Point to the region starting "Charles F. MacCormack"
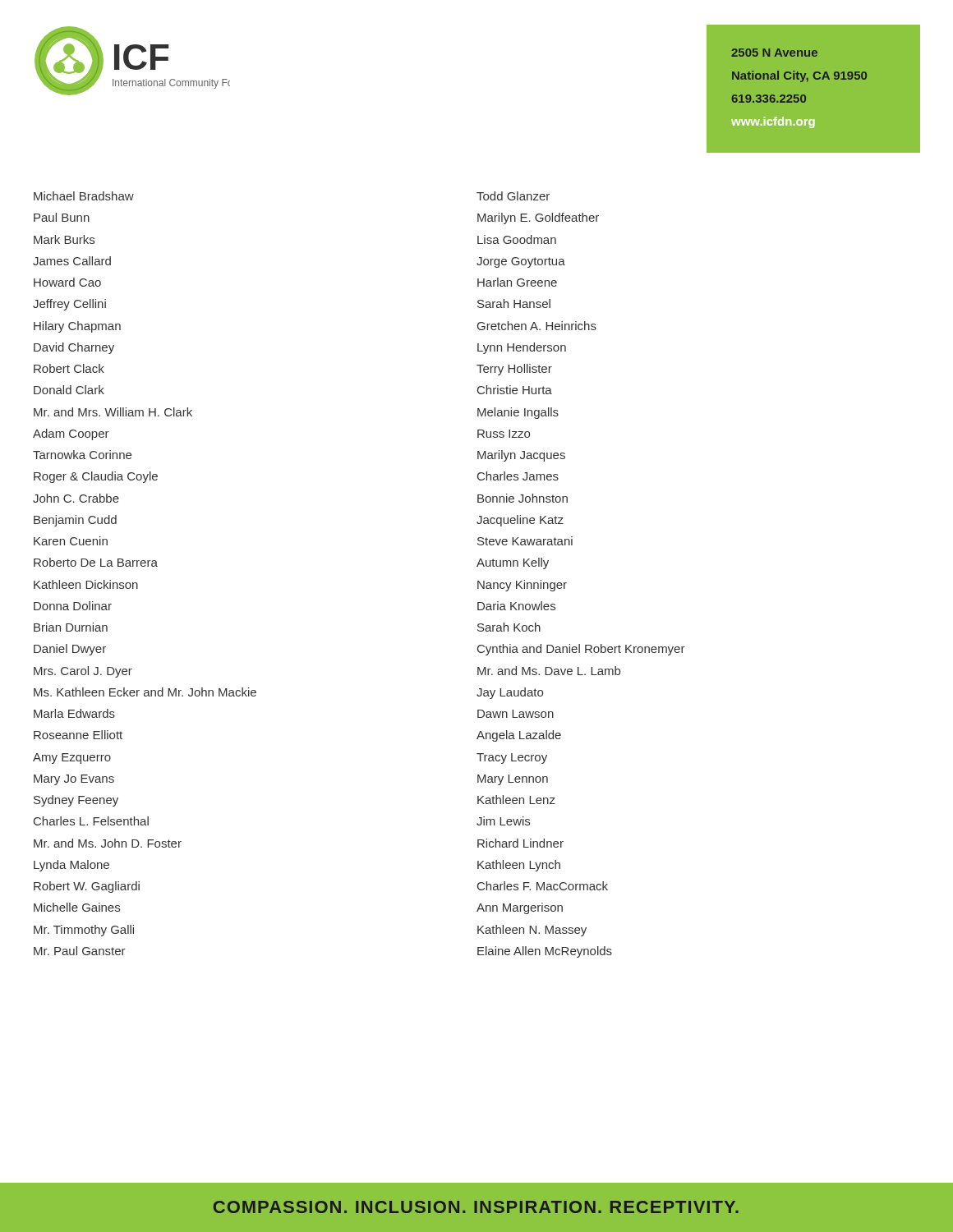The width and height of the screenshot is (953, 1232). coord(542,886)
